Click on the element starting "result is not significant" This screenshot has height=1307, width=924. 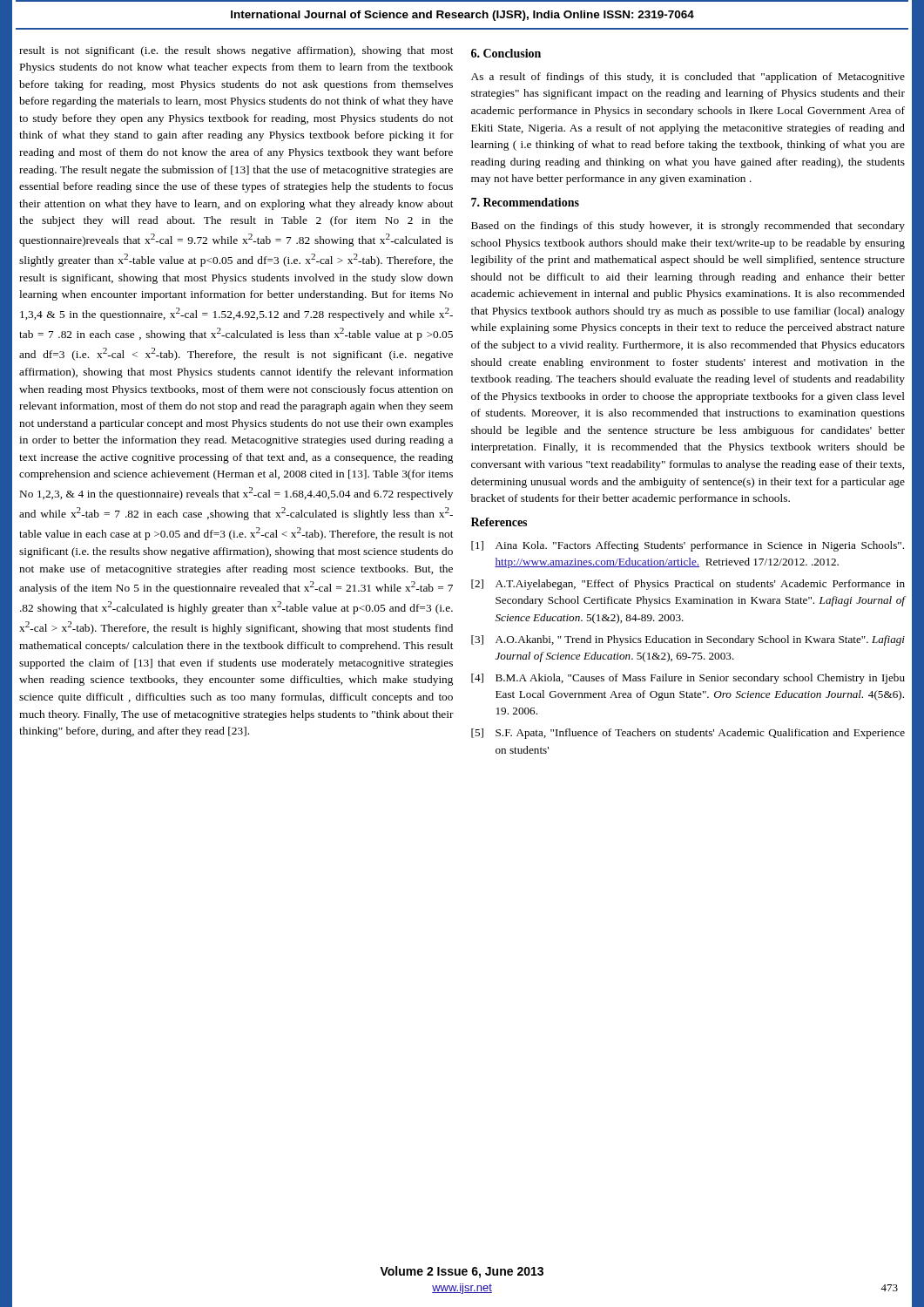pyautogui.click(x=236, y=390)
